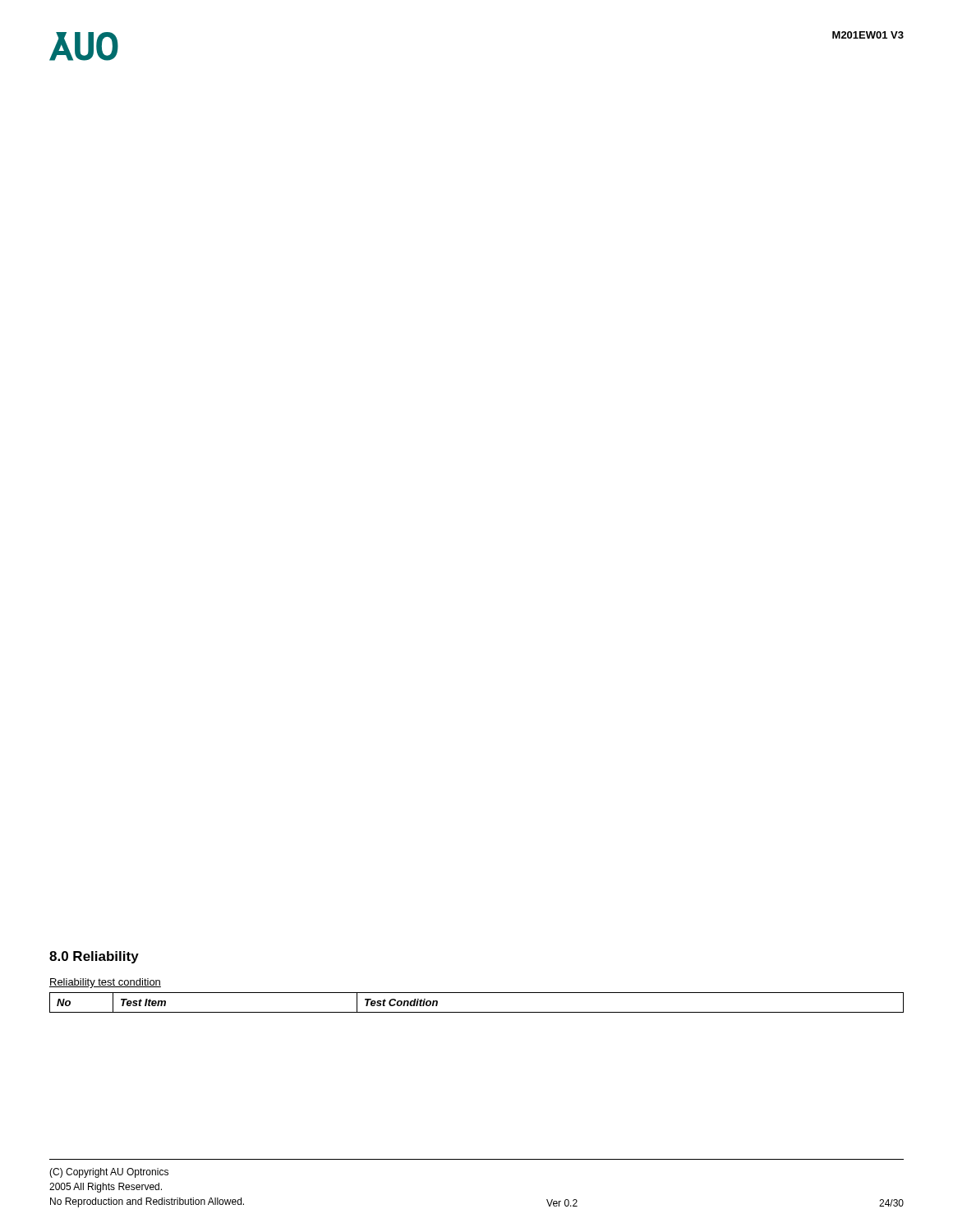Find the passage starting "Reliability test condition"
Screen dimensions: 1232x953
click(105, 982)
